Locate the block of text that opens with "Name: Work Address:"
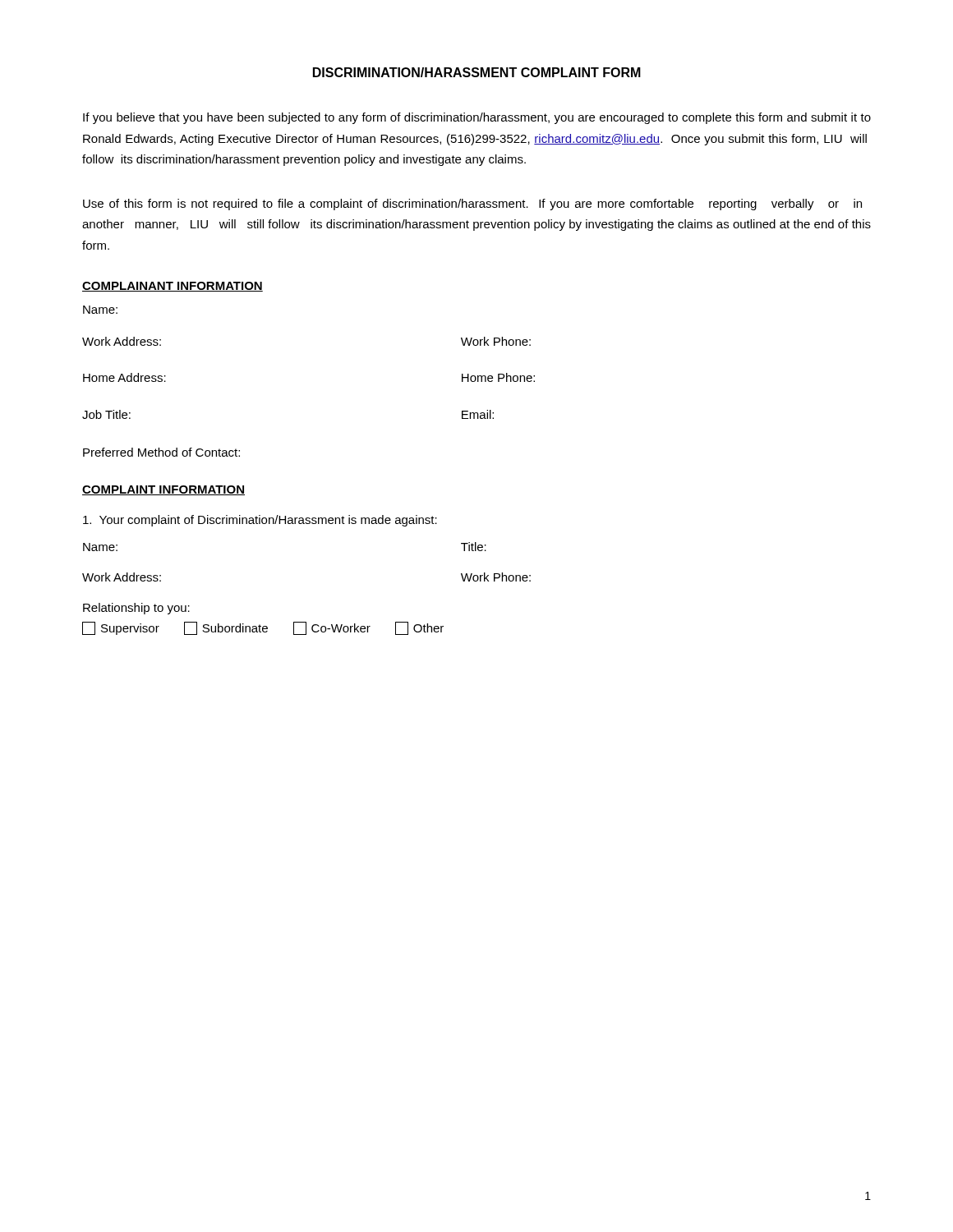Viewport: 953px width, 1232px height. click(476, 380)
